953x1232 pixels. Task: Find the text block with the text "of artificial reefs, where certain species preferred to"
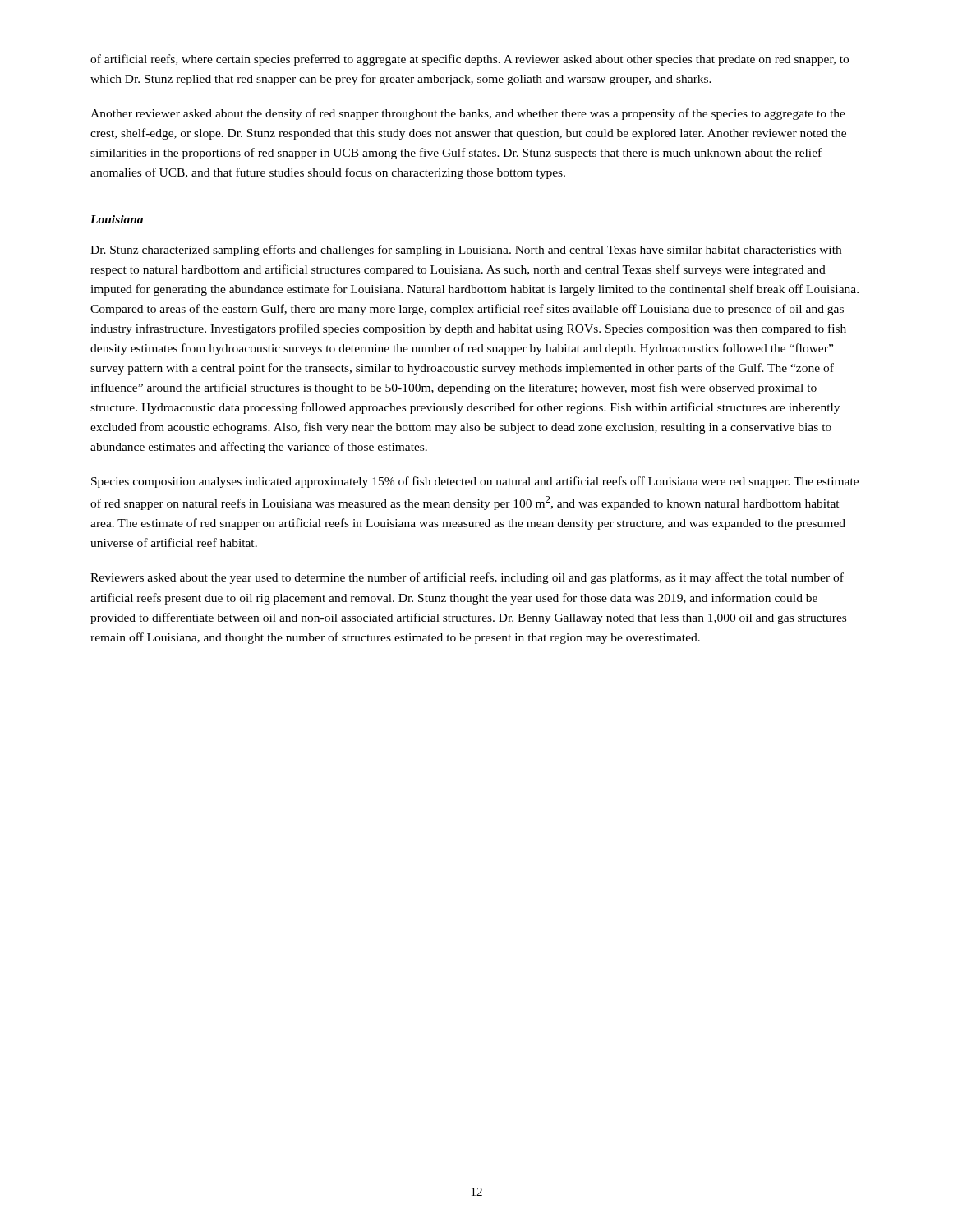point(470,69)
